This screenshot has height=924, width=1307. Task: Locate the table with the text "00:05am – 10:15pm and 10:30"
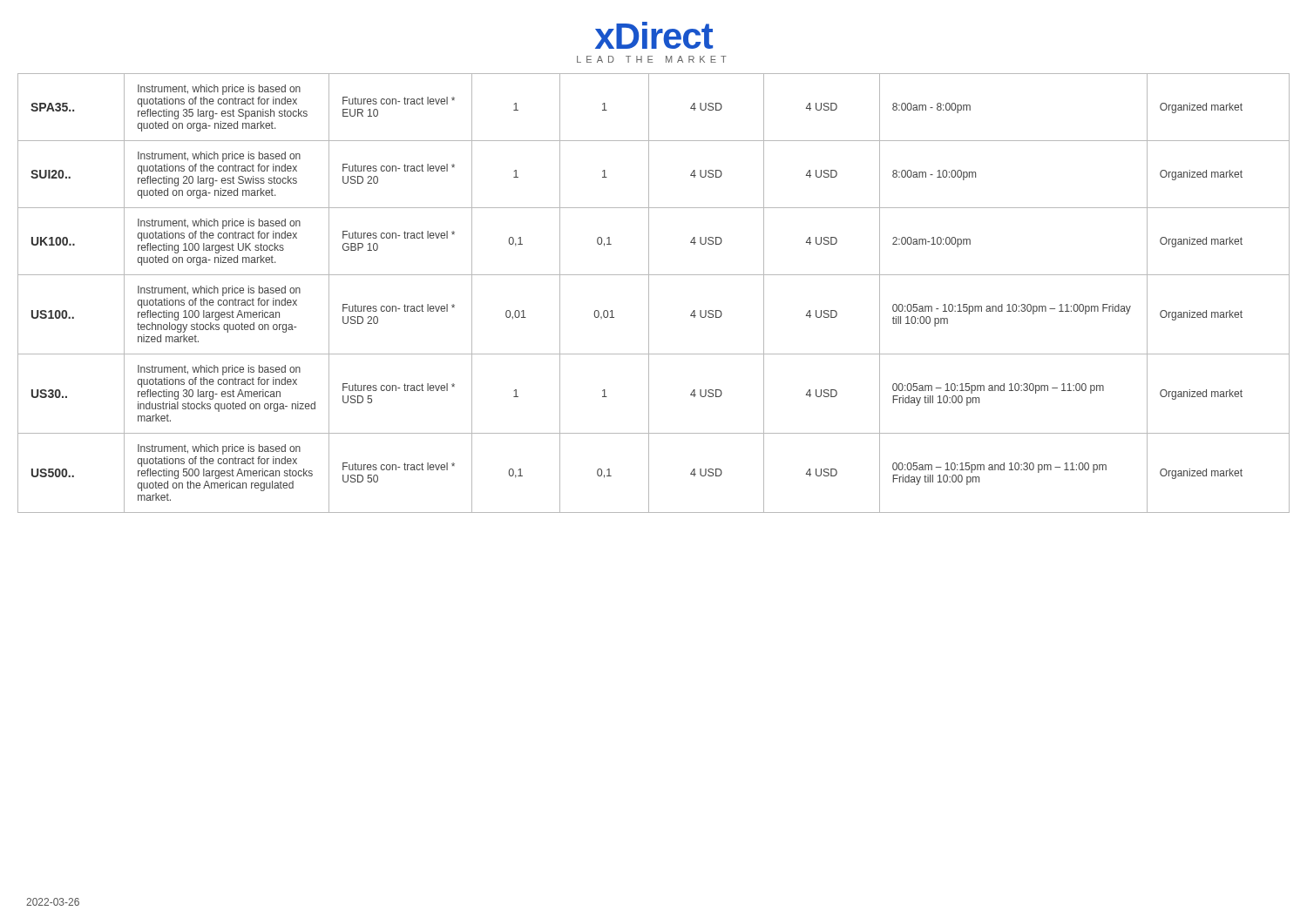654,293
